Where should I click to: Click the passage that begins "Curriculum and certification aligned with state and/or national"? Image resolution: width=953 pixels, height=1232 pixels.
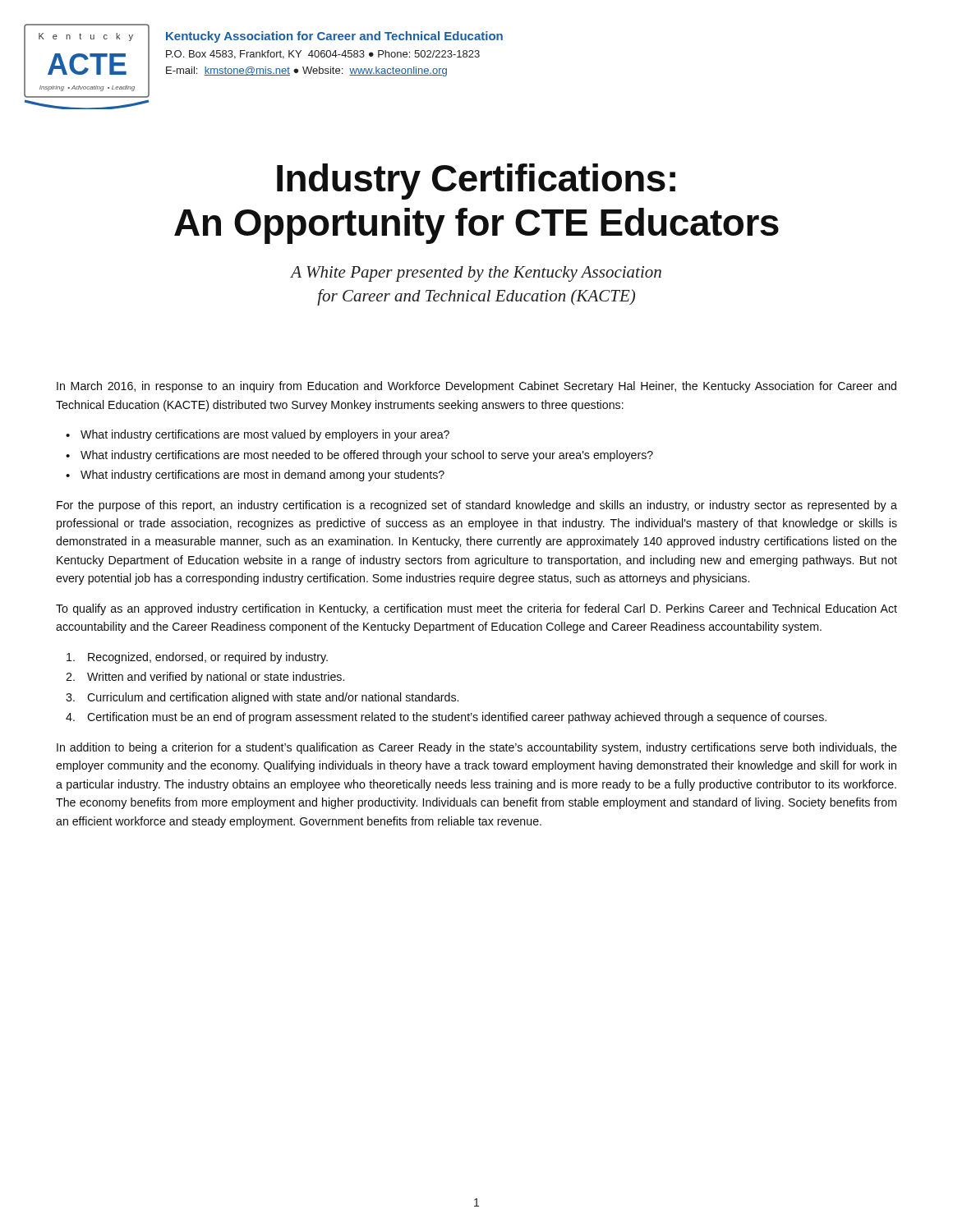(x=273, y=697)
